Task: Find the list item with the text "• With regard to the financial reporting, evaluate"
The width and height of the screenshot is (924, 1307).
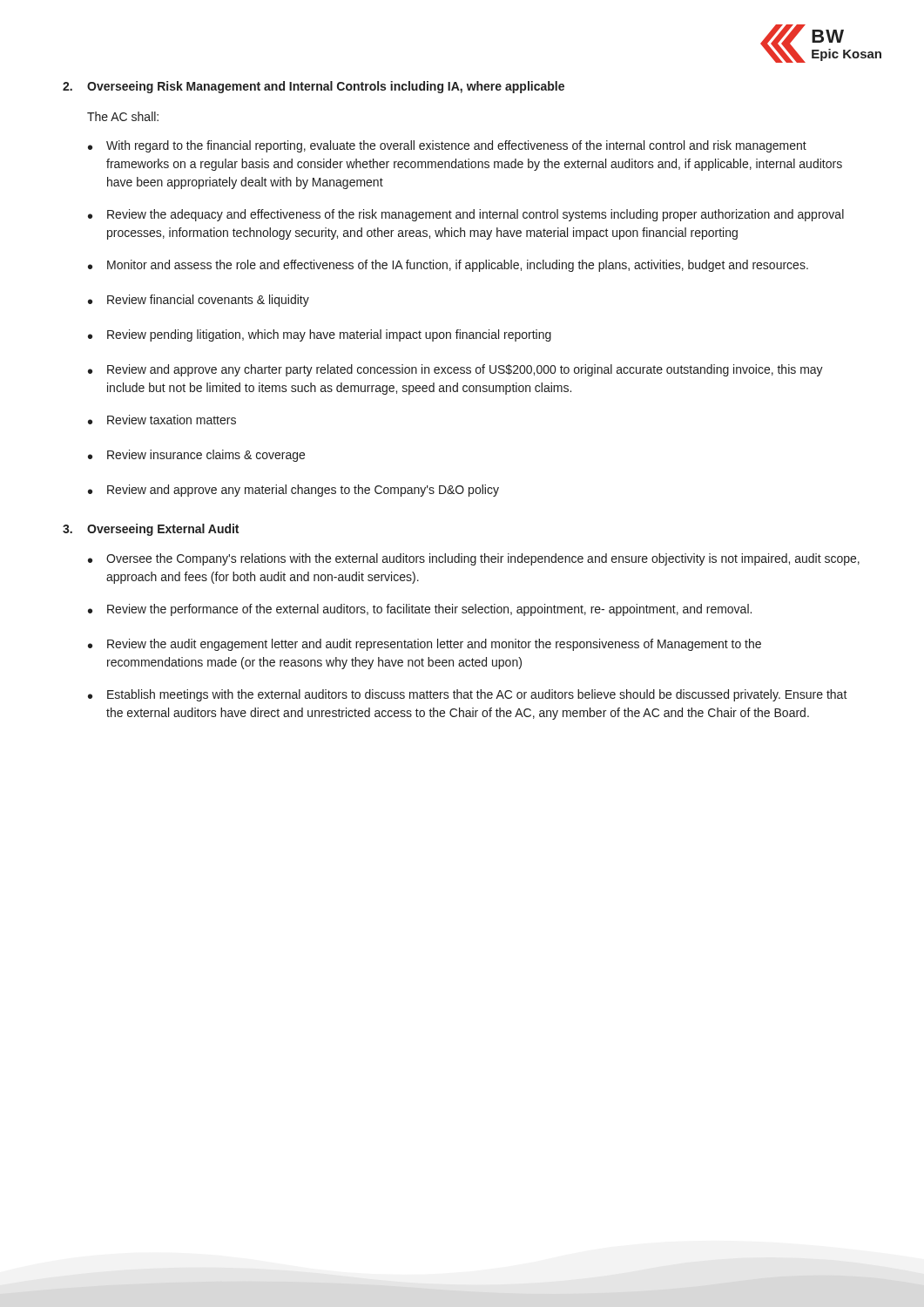Action: (x=474, y=164)
